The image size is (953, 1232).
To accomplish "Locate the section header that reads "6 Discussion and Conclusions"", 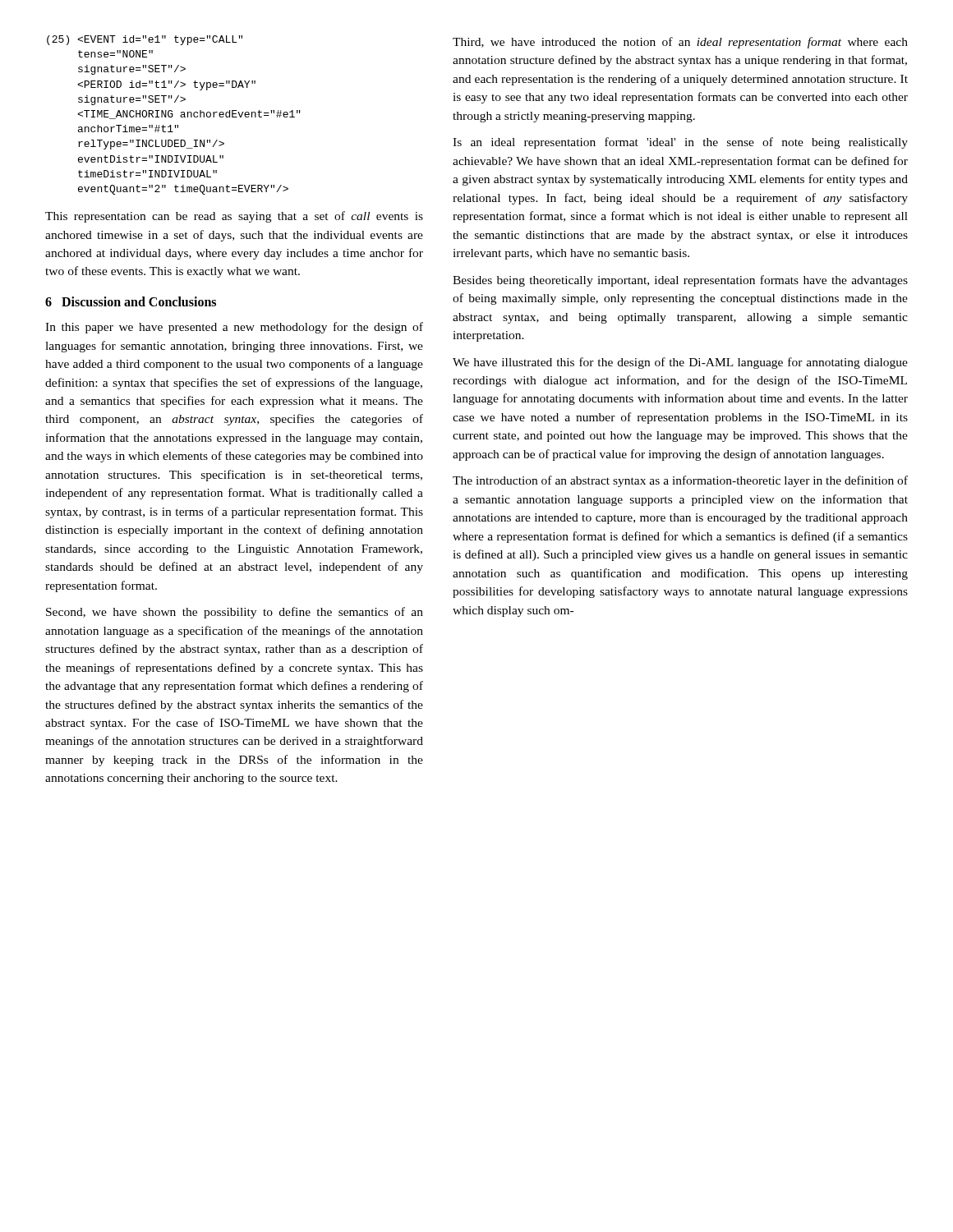I will [x=131, y=301].
